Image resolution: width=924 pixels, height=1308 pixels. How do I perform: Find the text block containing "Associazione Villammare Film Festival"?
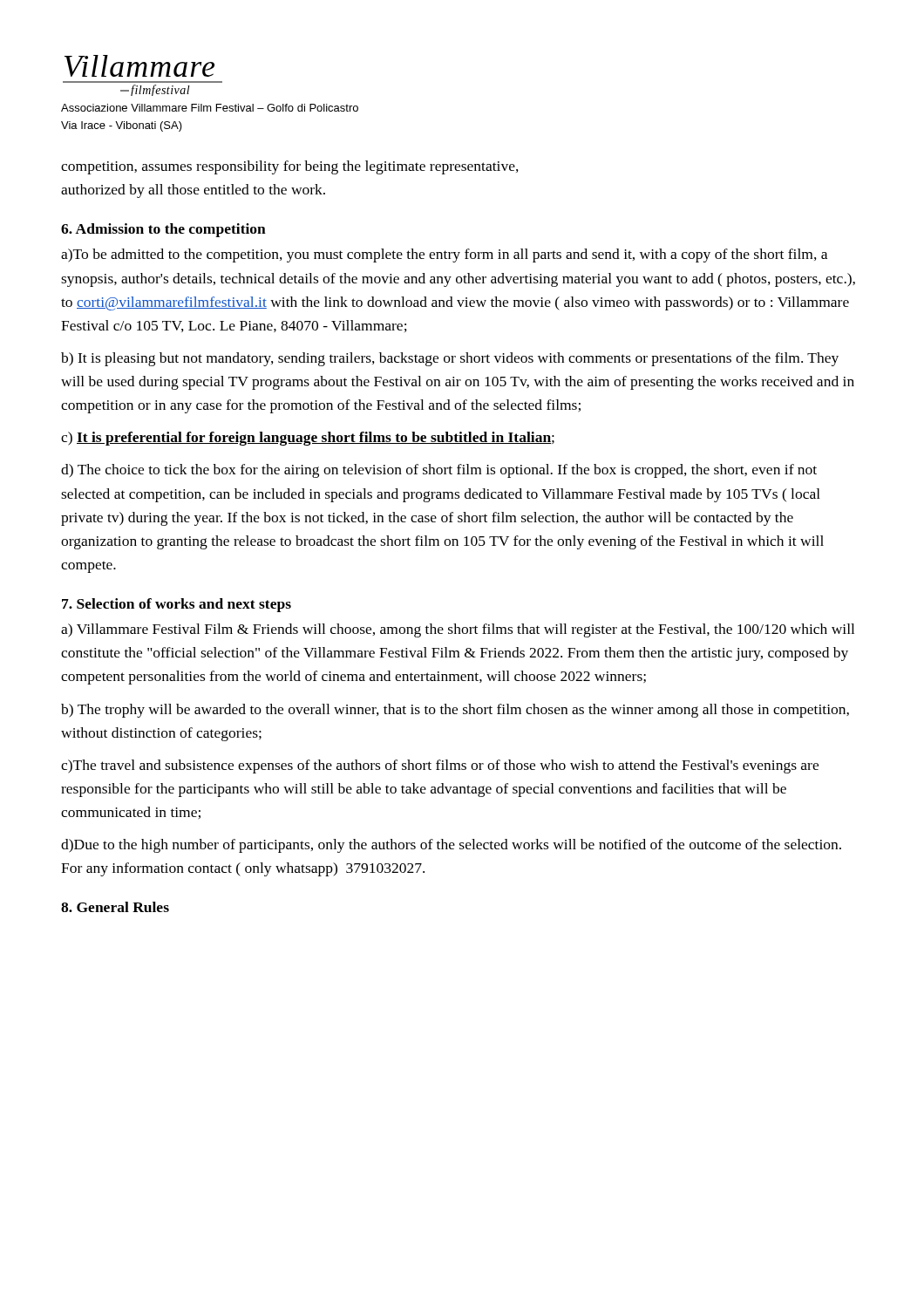point(210,116)
